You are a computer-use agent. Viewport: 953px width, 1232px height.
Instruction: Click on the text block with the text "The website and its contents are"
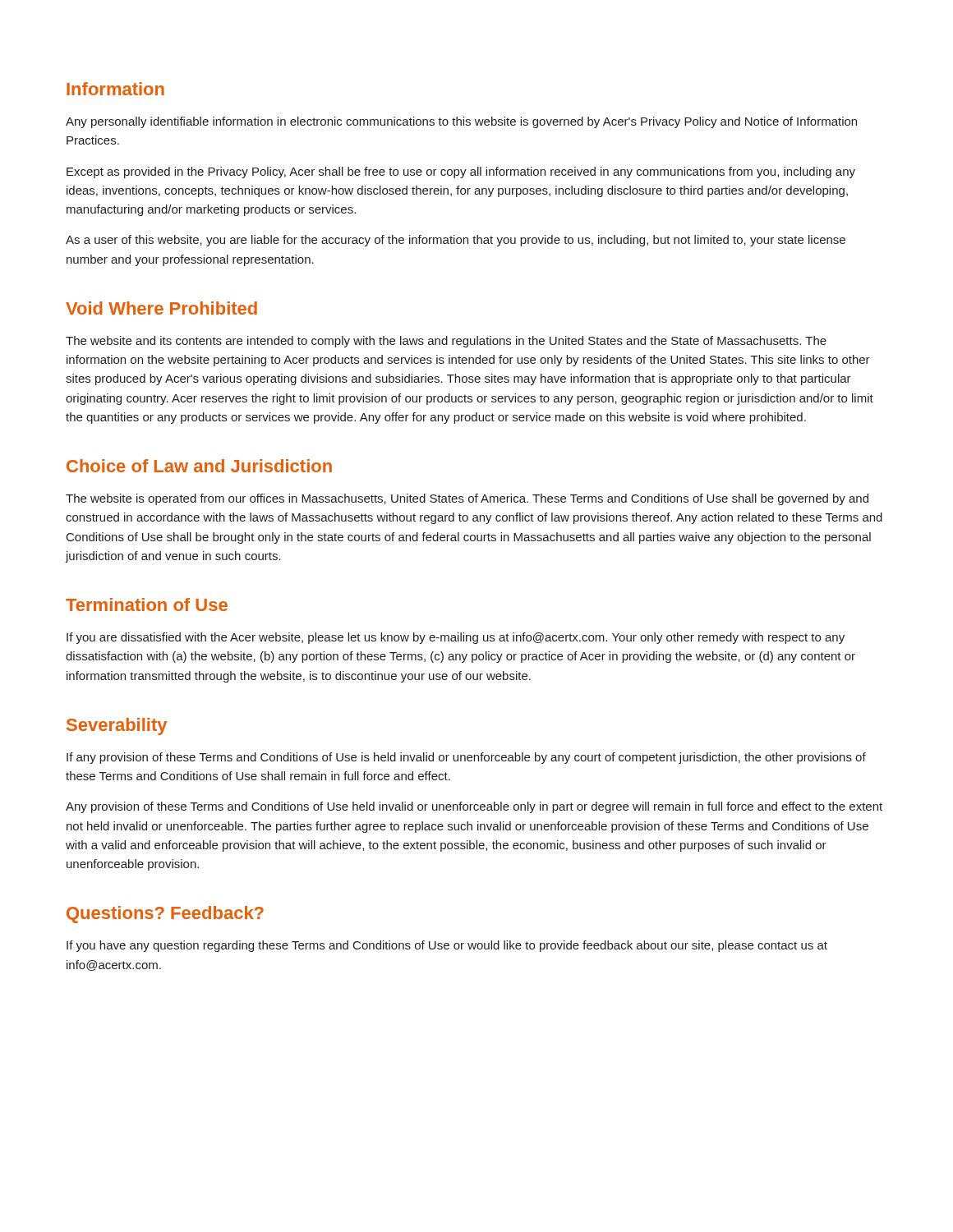point(469,378)
